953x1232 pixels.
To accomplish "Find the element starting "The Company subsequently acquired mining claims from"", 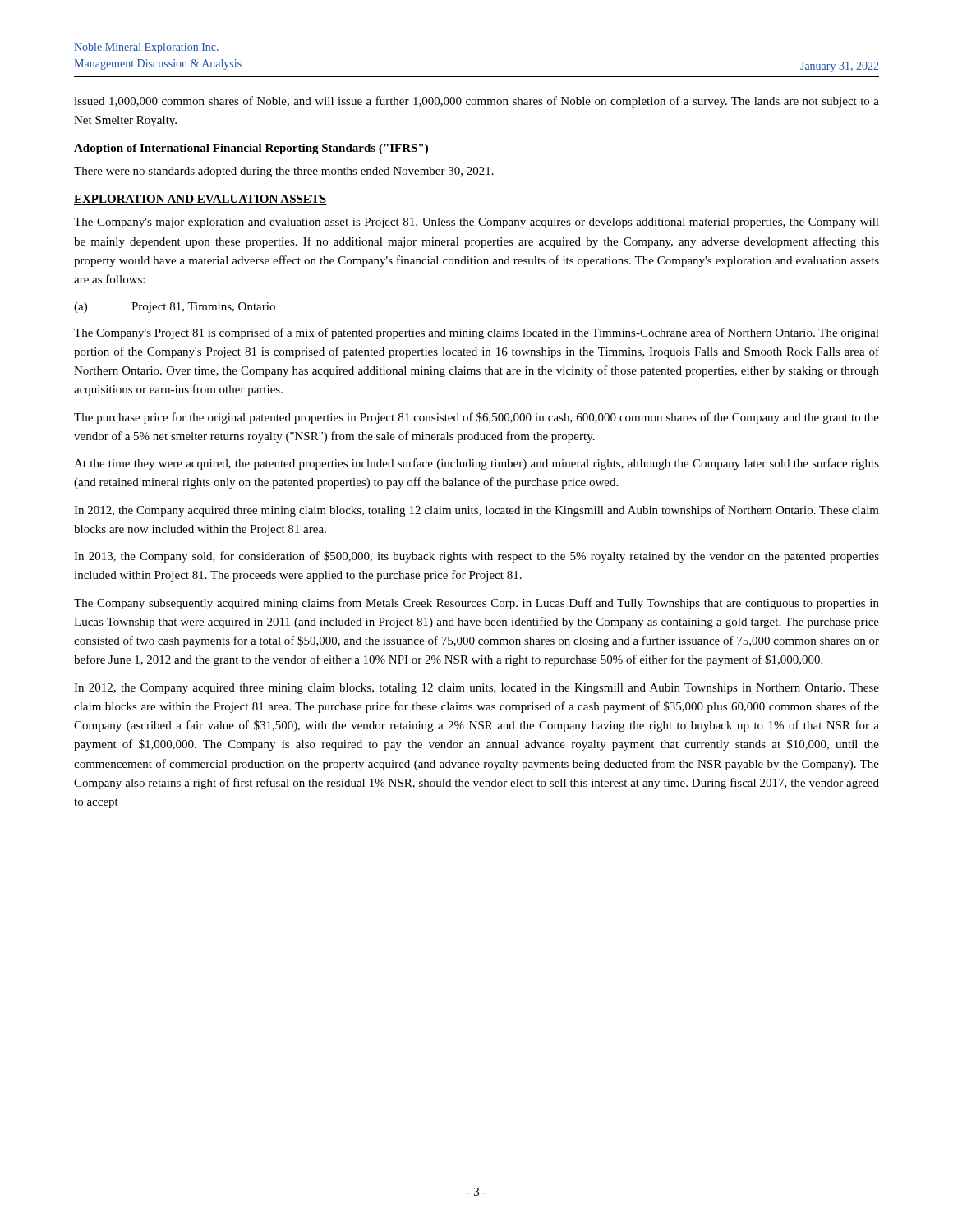I will 476,632.
